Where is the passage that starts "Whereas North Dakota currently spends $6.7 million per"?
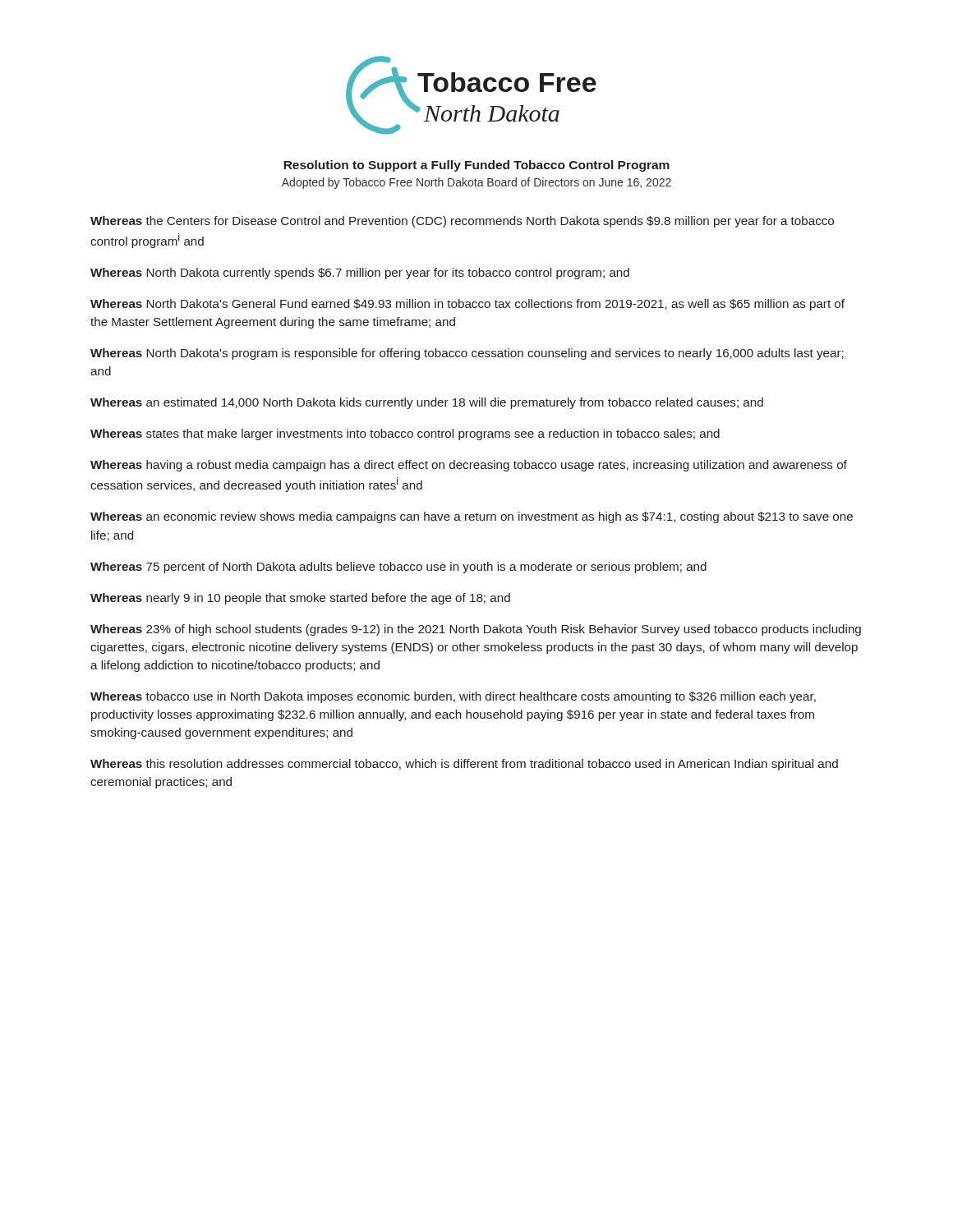 (x=360, y=272)
